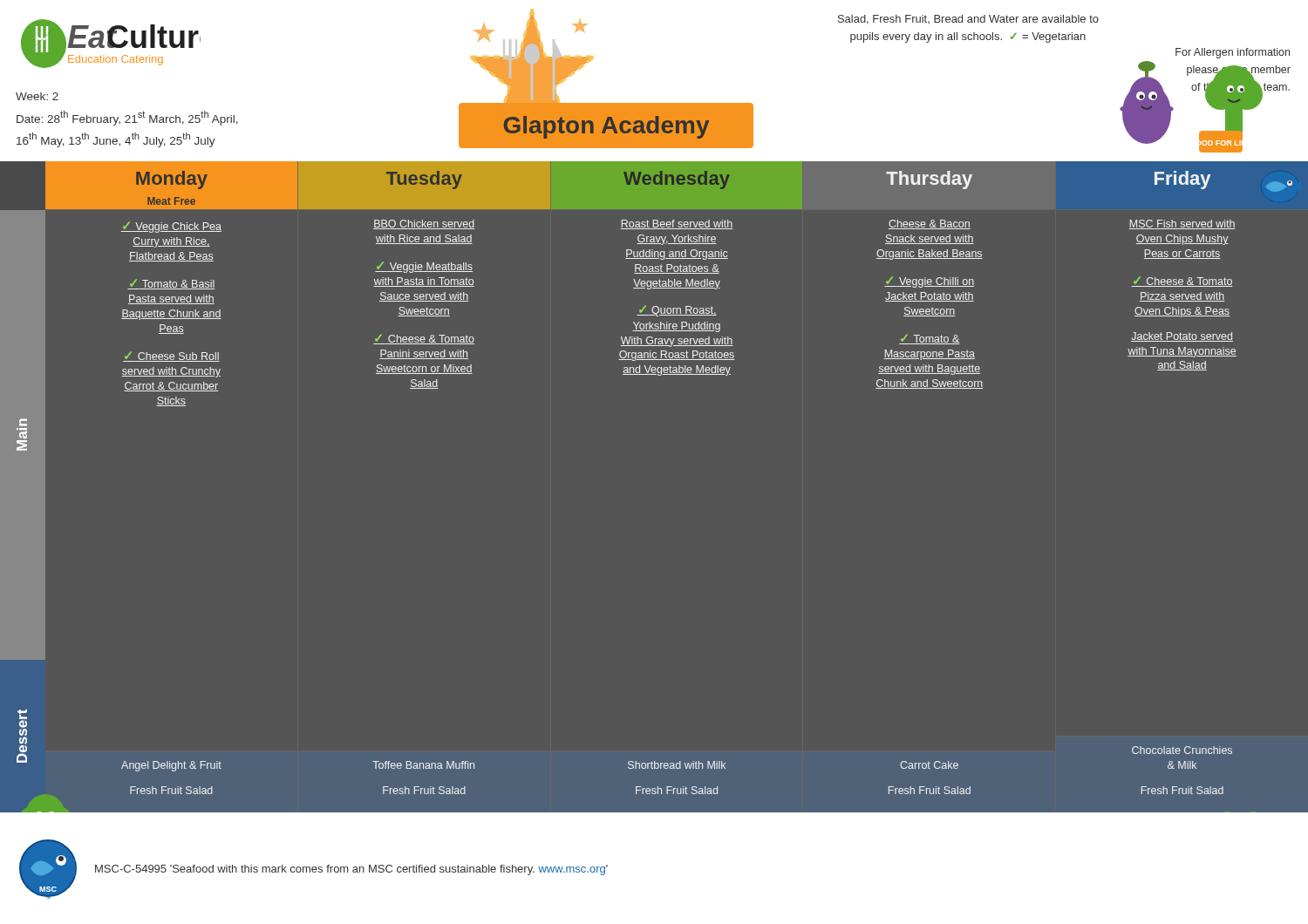Find the title

pyautogui.click(x=606, y=126)
